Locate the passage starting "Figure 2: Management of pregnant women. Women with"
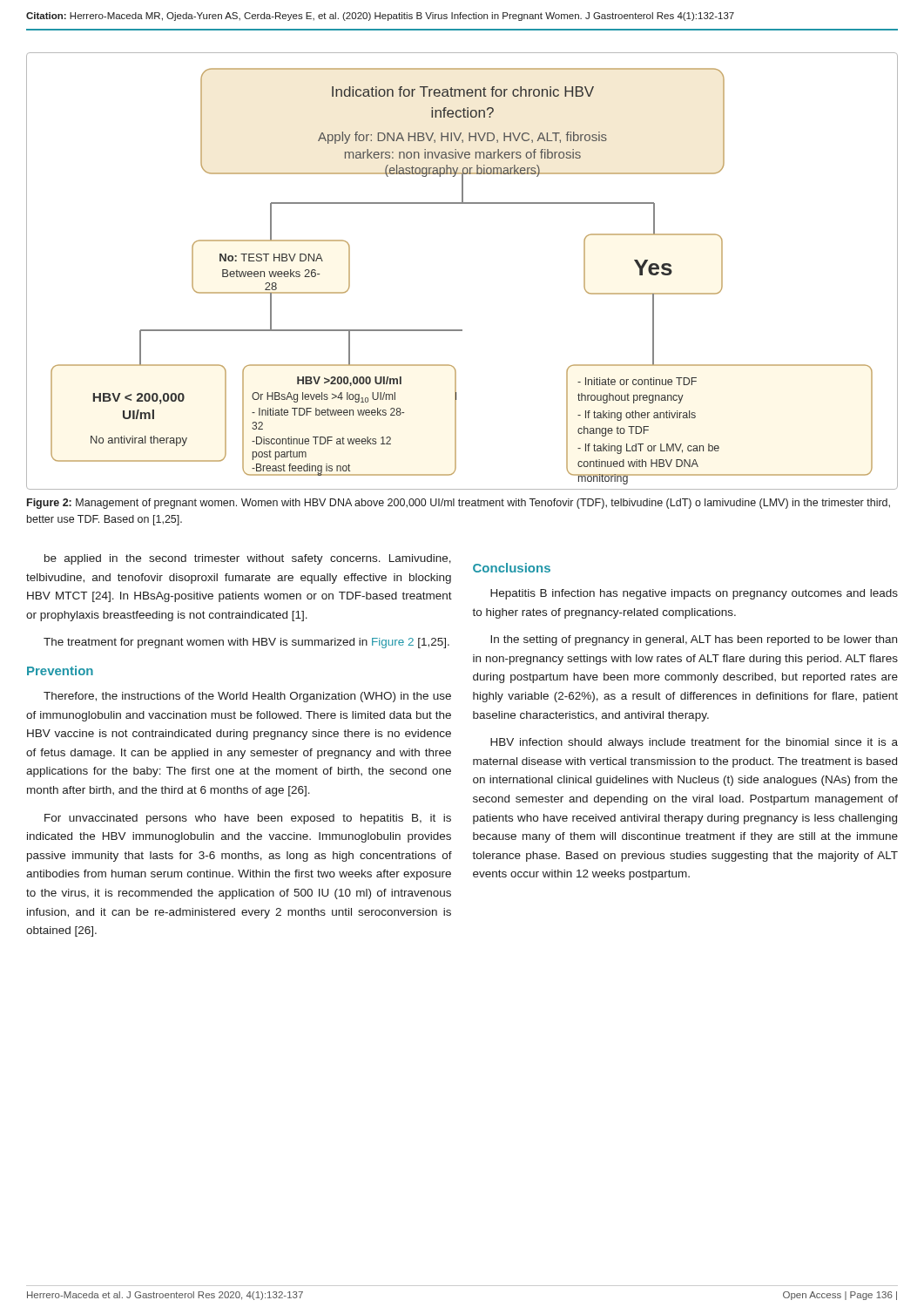924x1307 pixels. tap(459, 511)
